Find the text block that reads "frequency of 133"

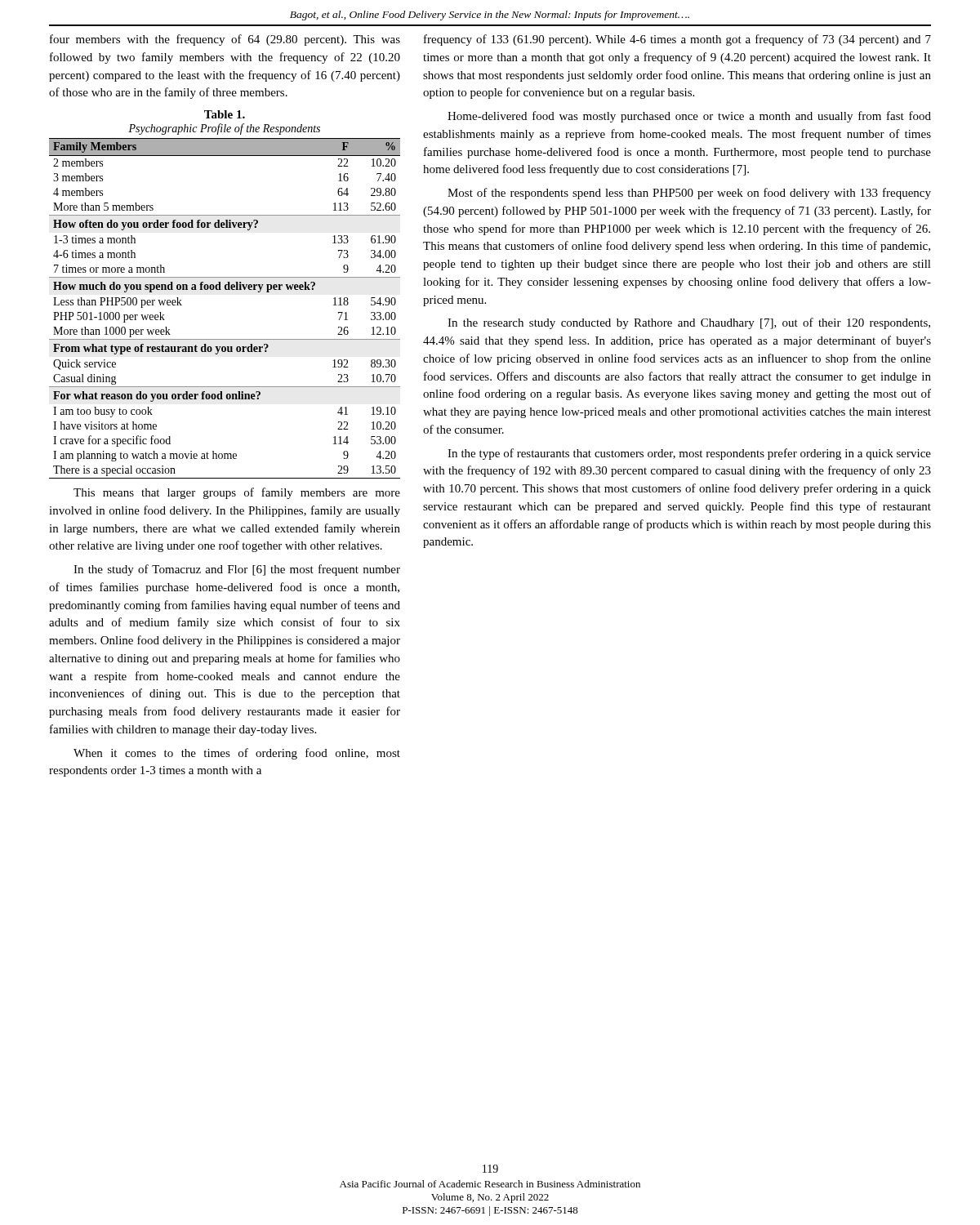(x=677, y=291)
